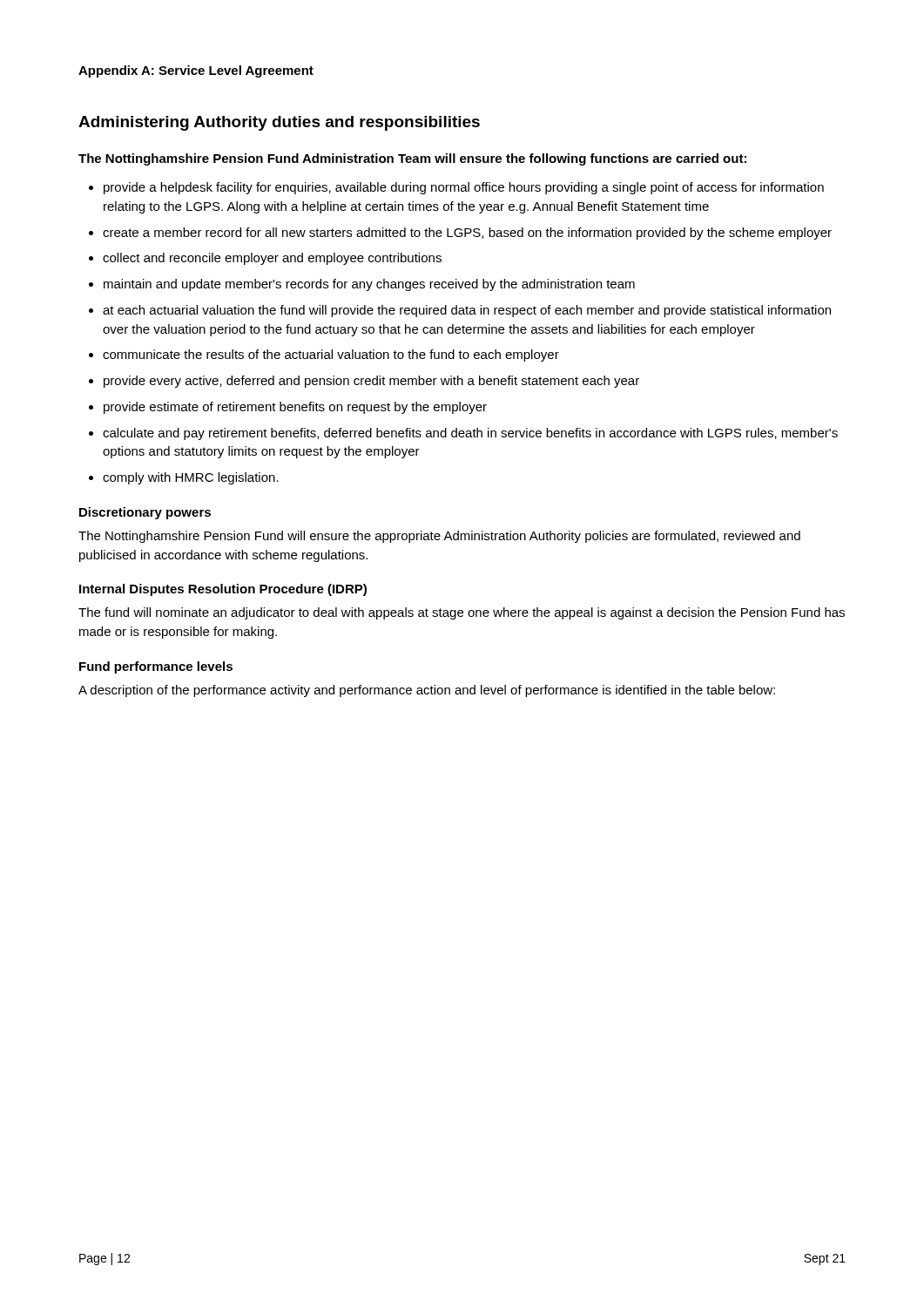Viewport: 924px width, 1307px height.
Task: Select the text starting "Administering Authority duties and"
Action: (279, 122)
